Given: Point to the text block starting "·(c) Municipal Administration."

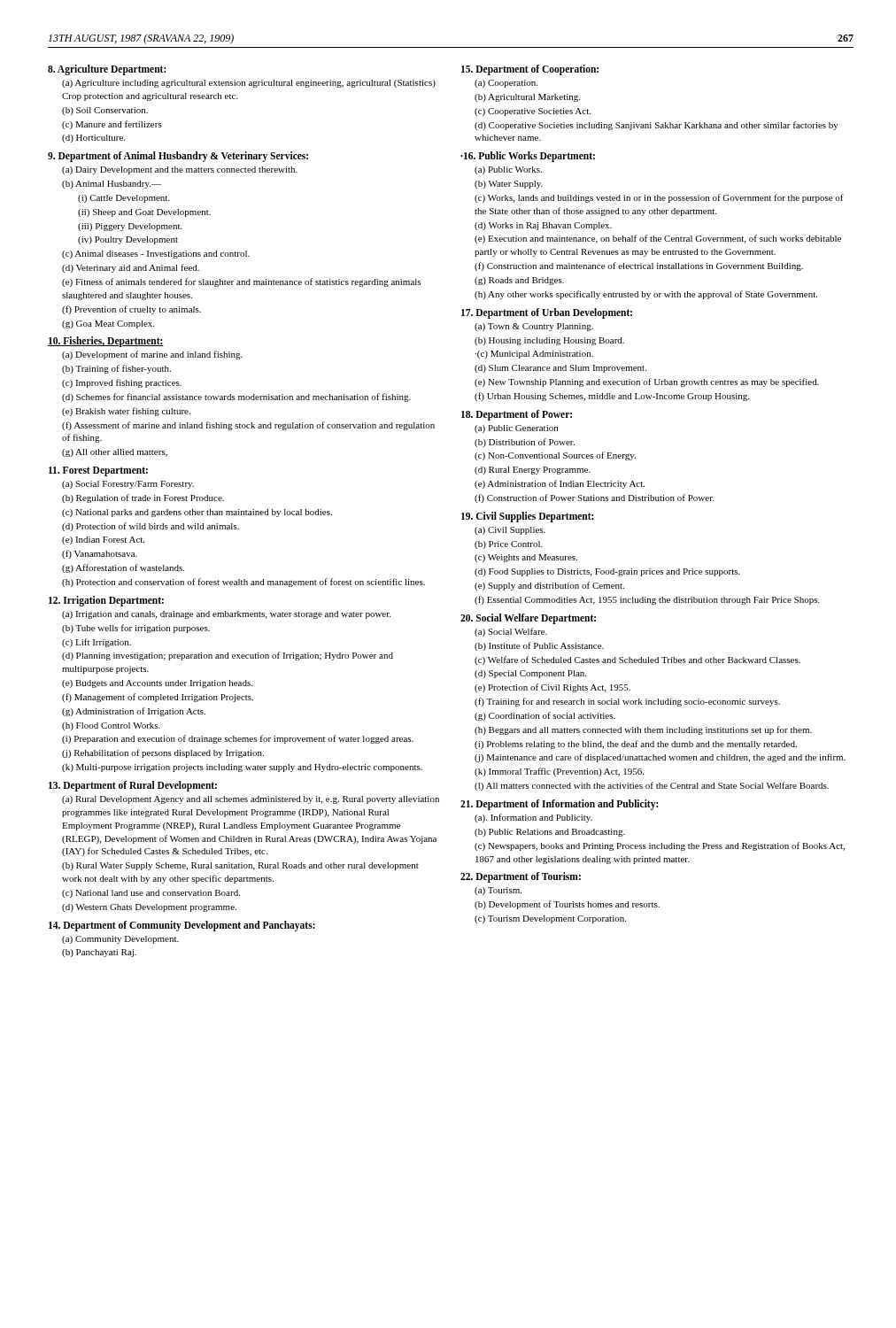Looking at the screenshot, I should 534,354.
